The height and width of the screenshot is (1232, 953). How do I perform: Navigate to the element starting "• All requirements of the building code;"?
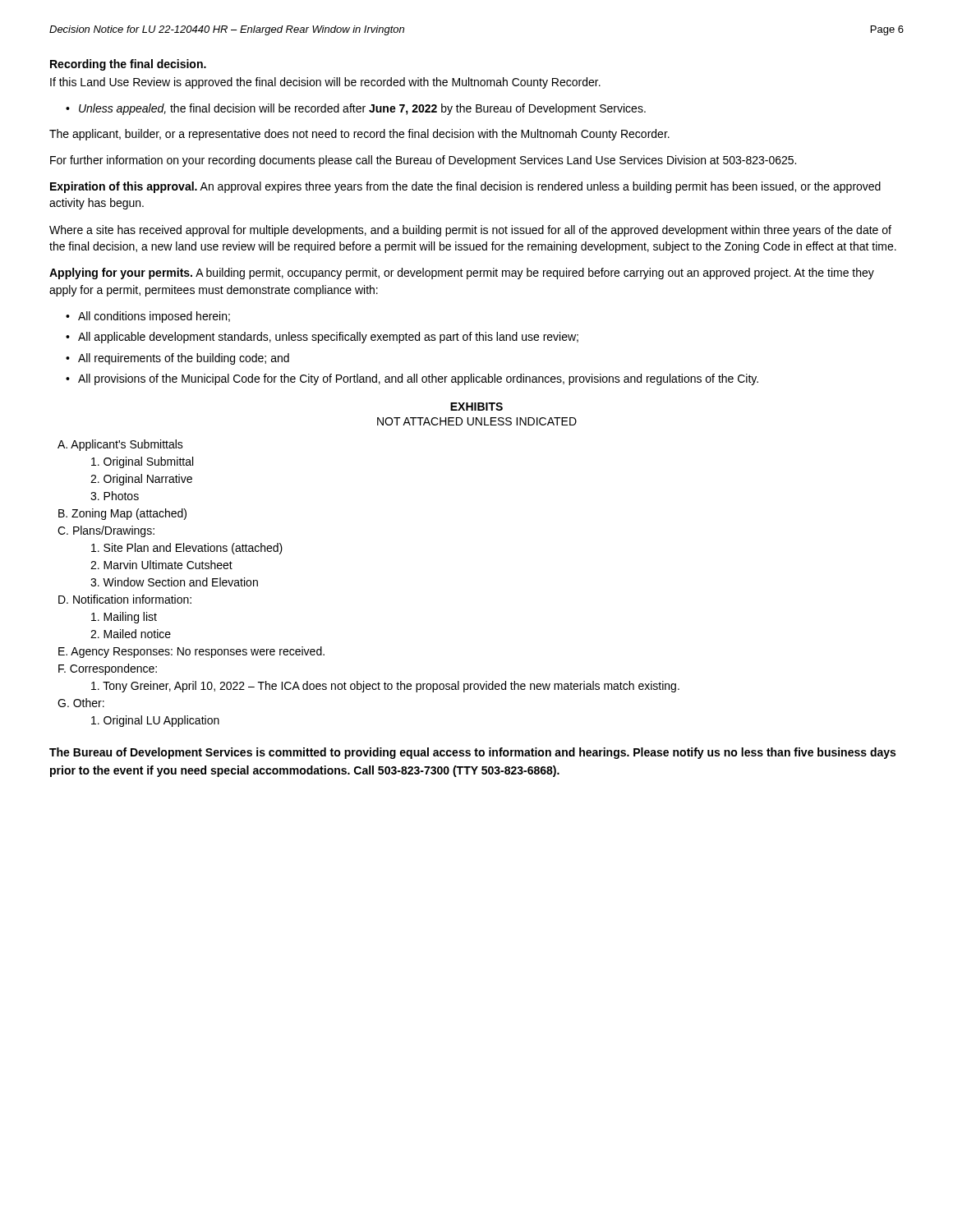click(x=177, y=359)
